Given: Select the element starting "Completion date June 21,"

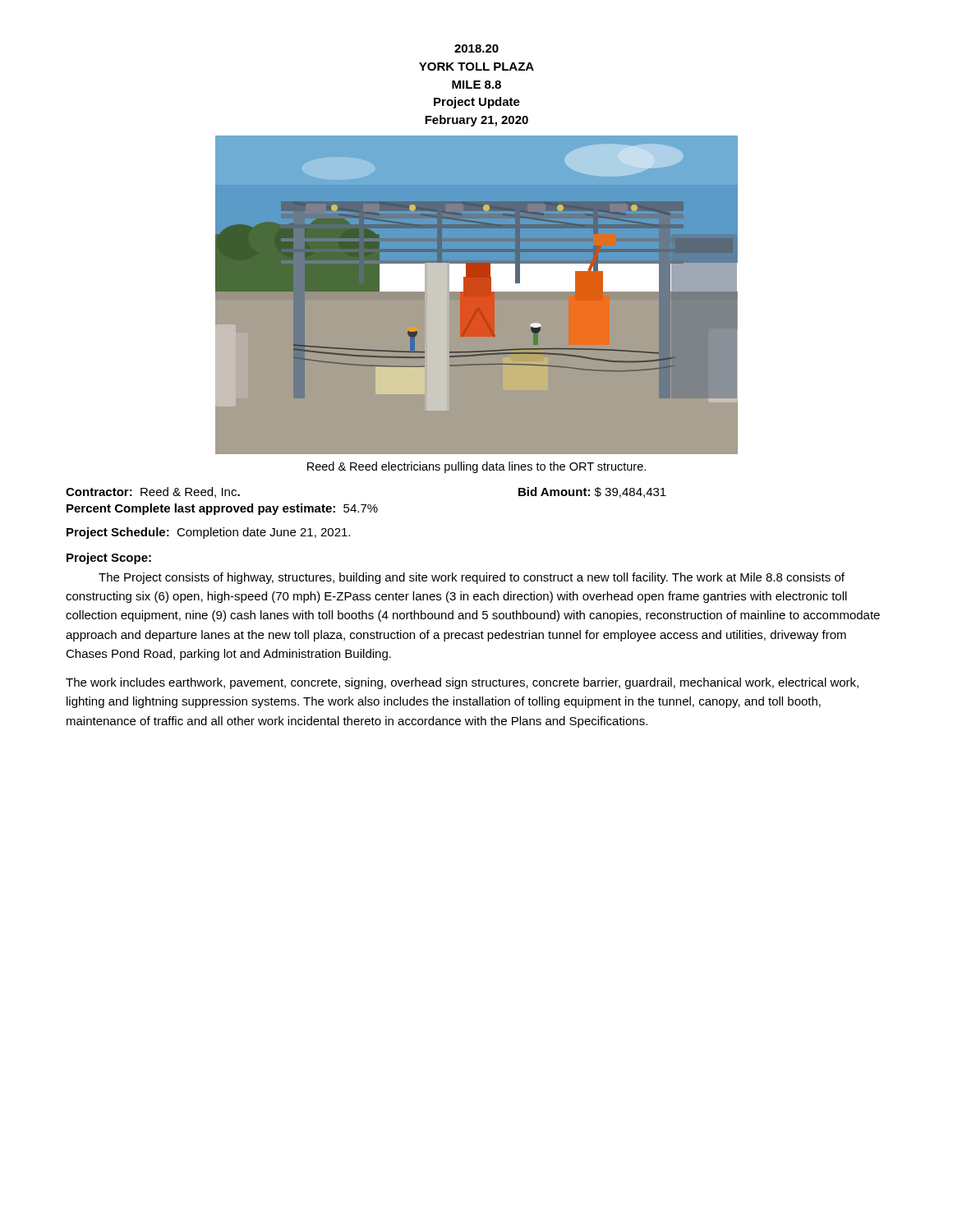Looking at the screenshot, I should tap(264, 532).
